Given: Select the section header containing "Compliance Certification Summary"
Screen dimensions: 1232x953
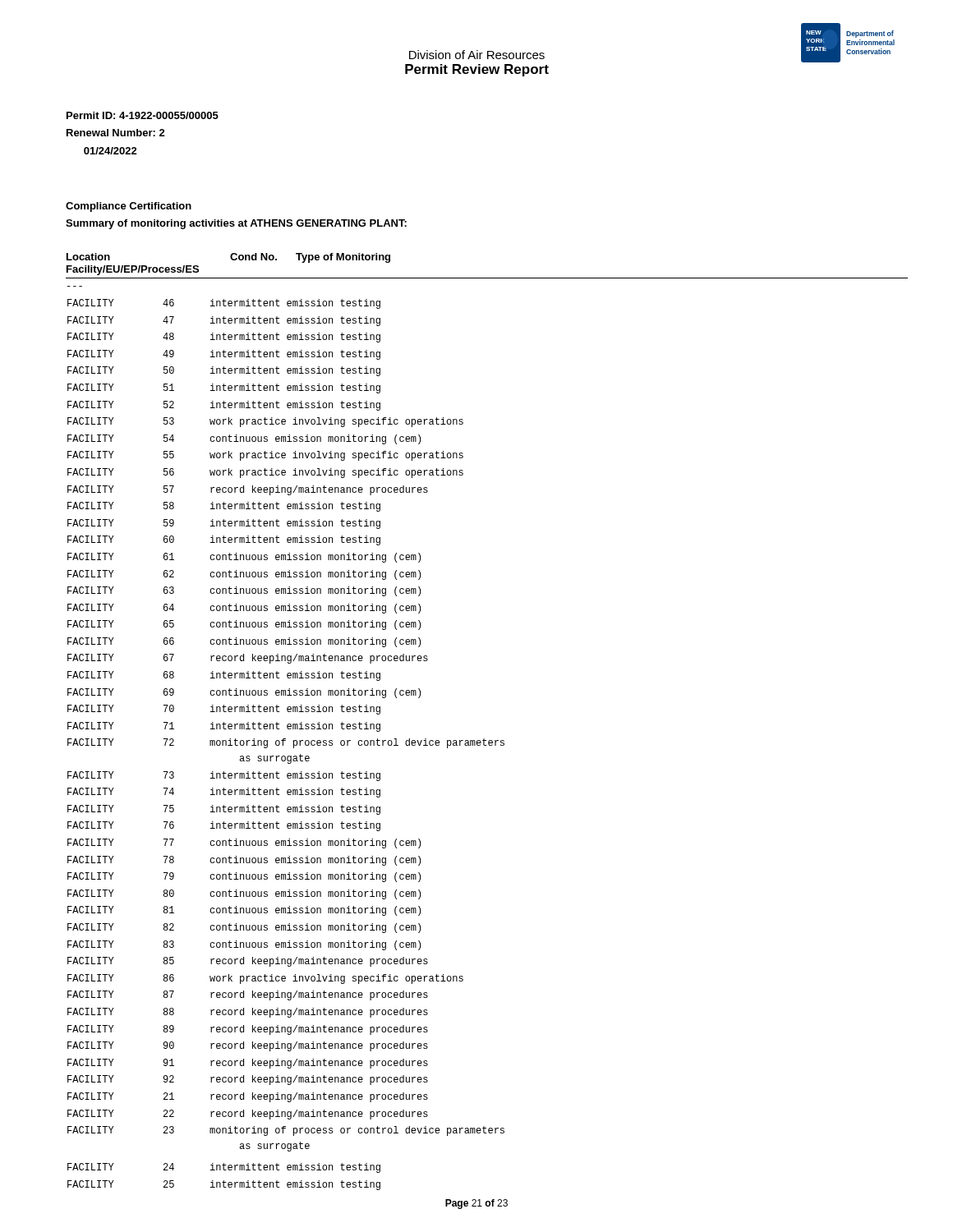Looking at the screenshot, I should 237,215.
